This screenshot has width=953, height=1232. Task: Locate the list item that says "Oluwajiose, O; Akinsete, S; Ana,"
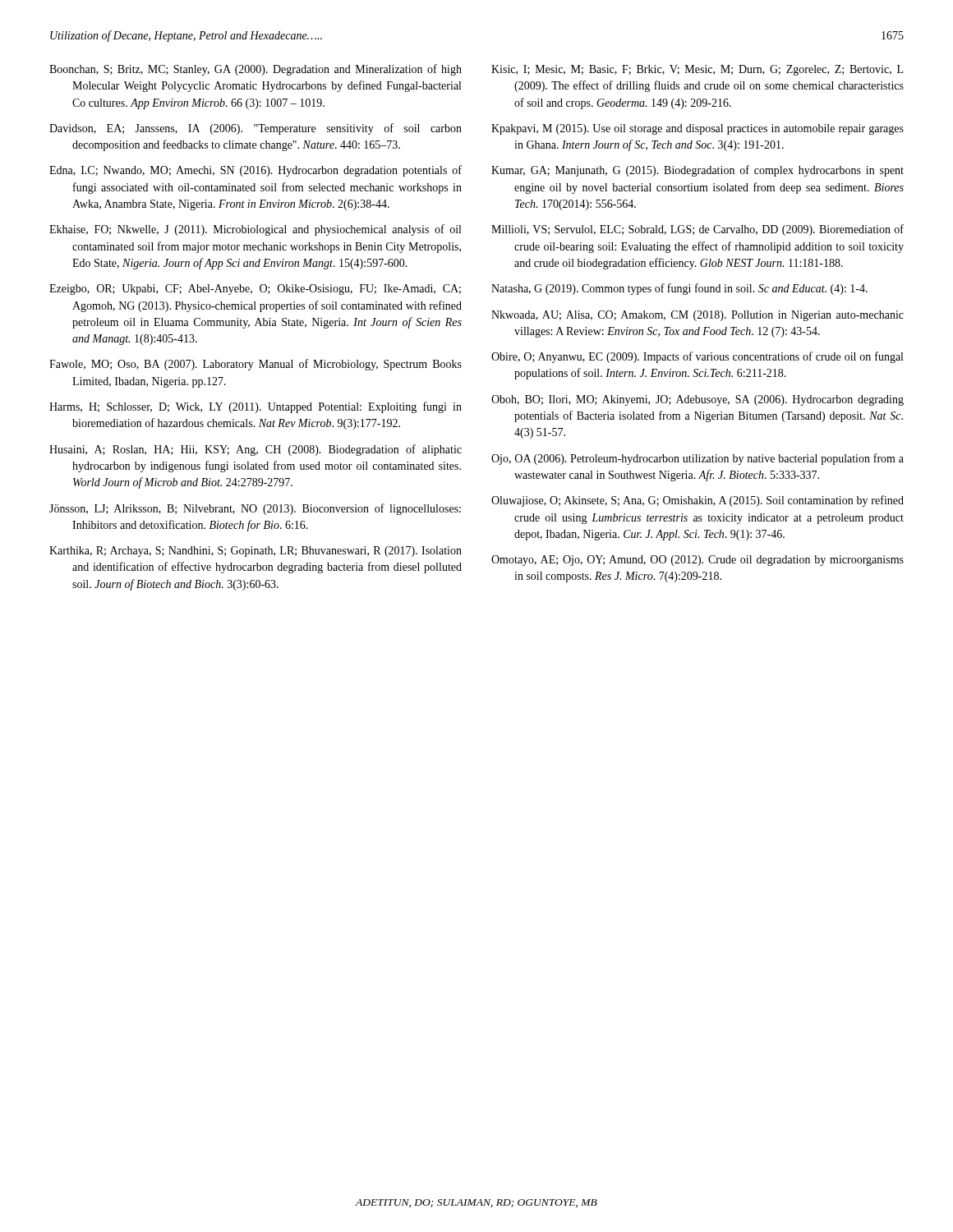tap(698, 518)
